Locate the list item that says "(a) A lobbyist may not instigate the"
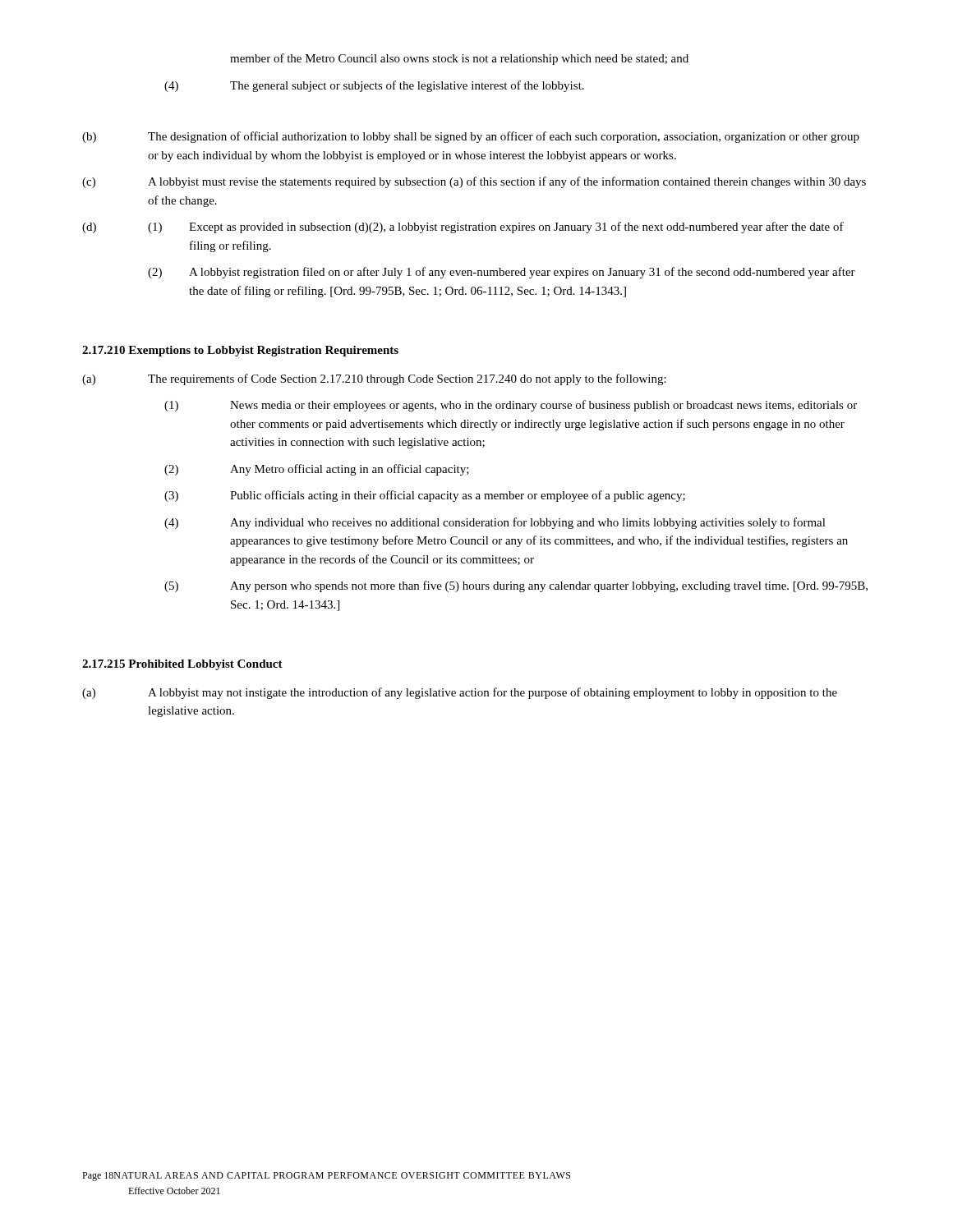 click(x=476, y=701)
